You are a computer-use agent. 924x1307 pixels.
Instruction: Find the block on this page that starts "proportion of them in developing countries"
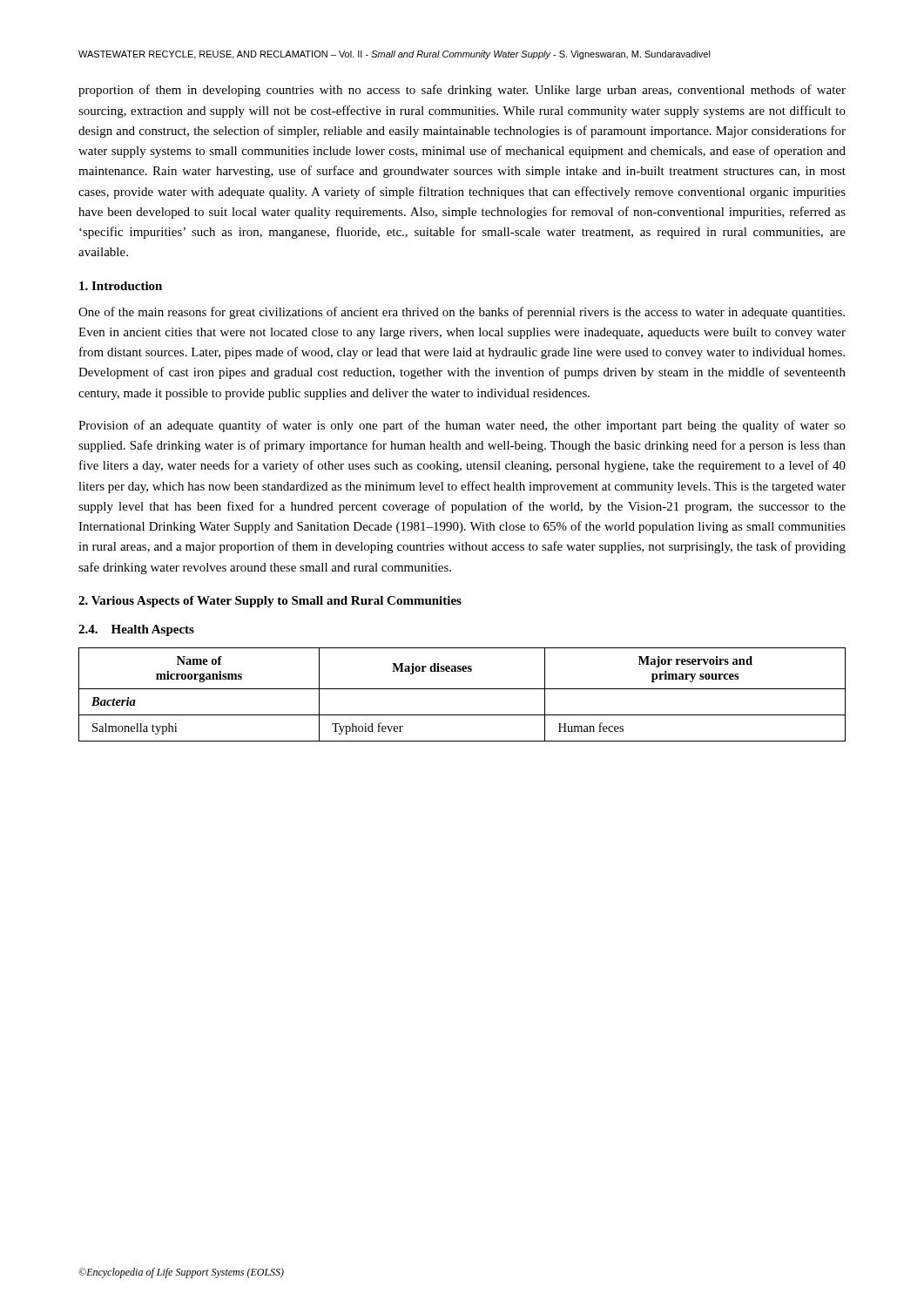click(462, 171)
